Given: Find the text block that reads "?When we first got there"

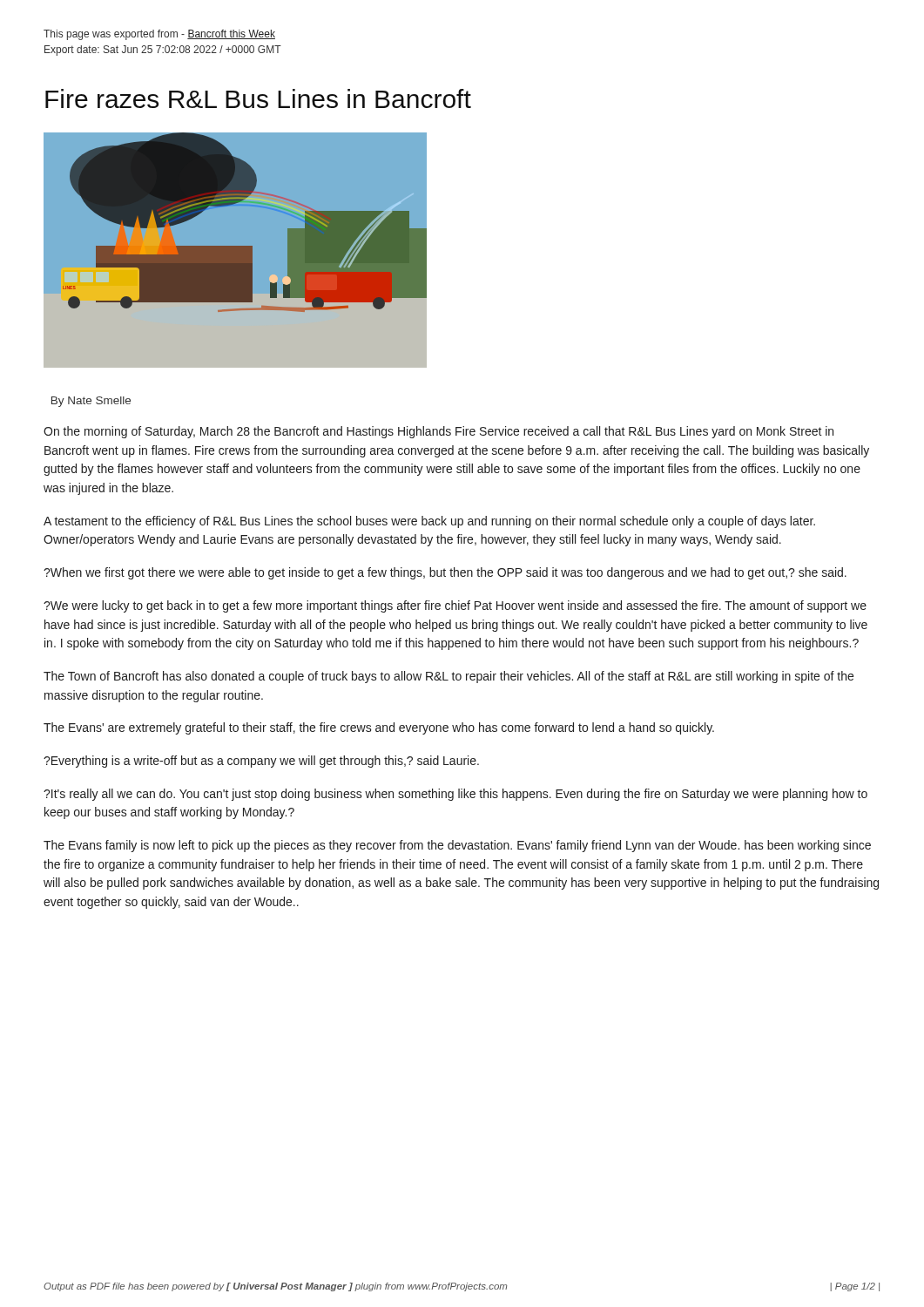Looking at the screenshot, I should (x=445, y=573).
